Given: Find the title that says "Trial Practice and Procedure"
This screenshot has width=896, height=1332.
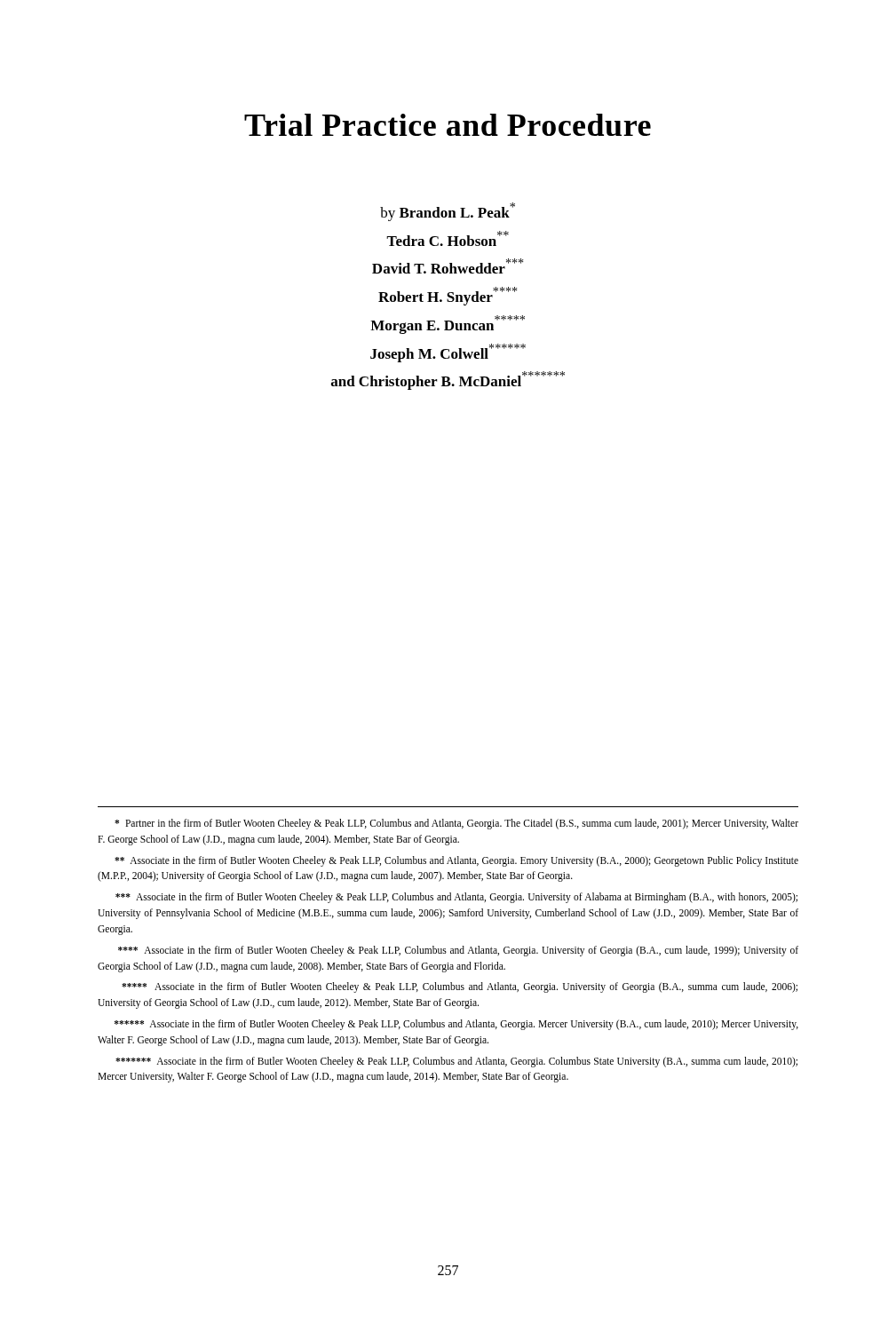Looking at the screenshot, I should 448,125.
